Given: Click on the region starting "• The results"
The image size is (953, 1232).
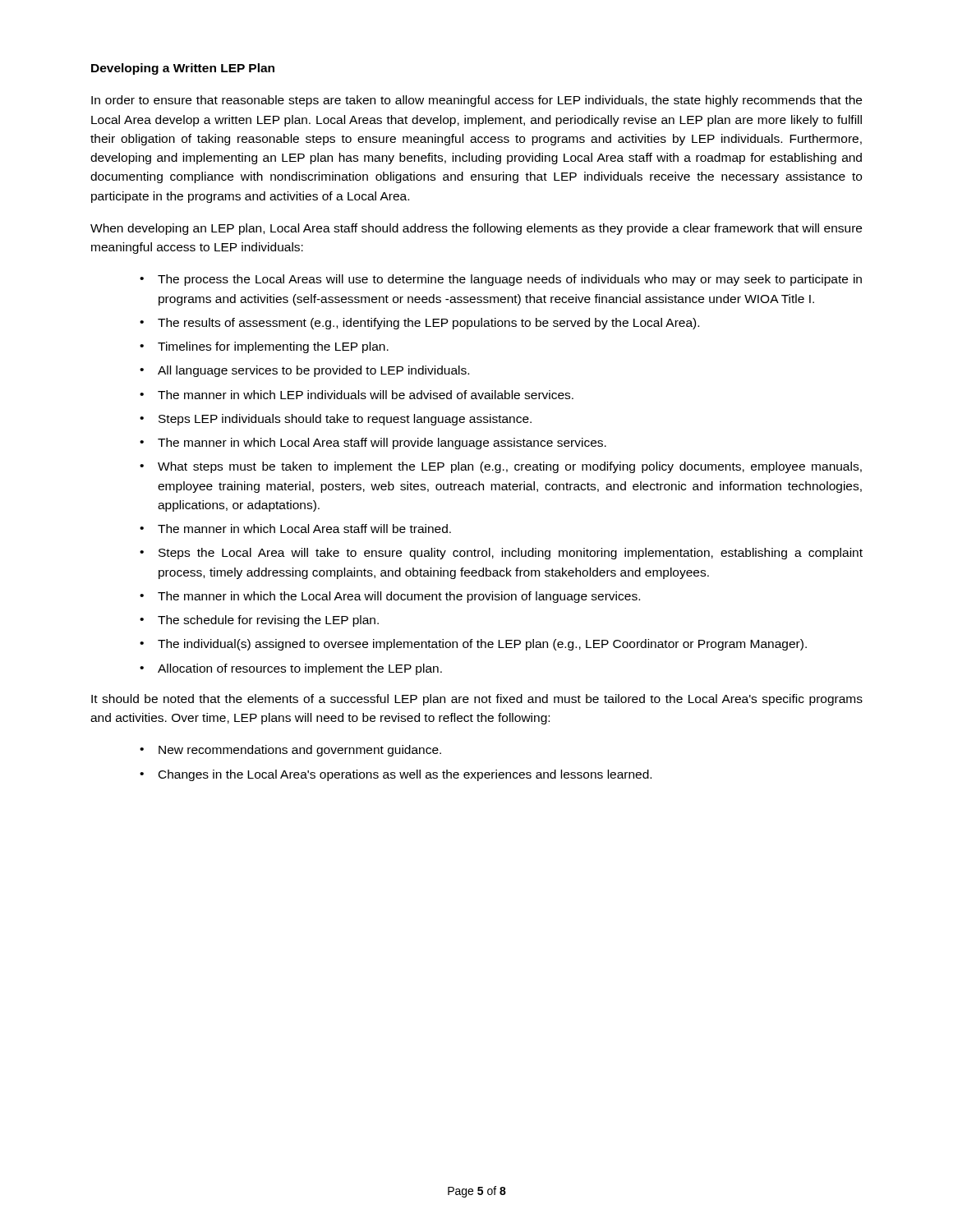Looking at the screenshot, I should coord(501,322).
